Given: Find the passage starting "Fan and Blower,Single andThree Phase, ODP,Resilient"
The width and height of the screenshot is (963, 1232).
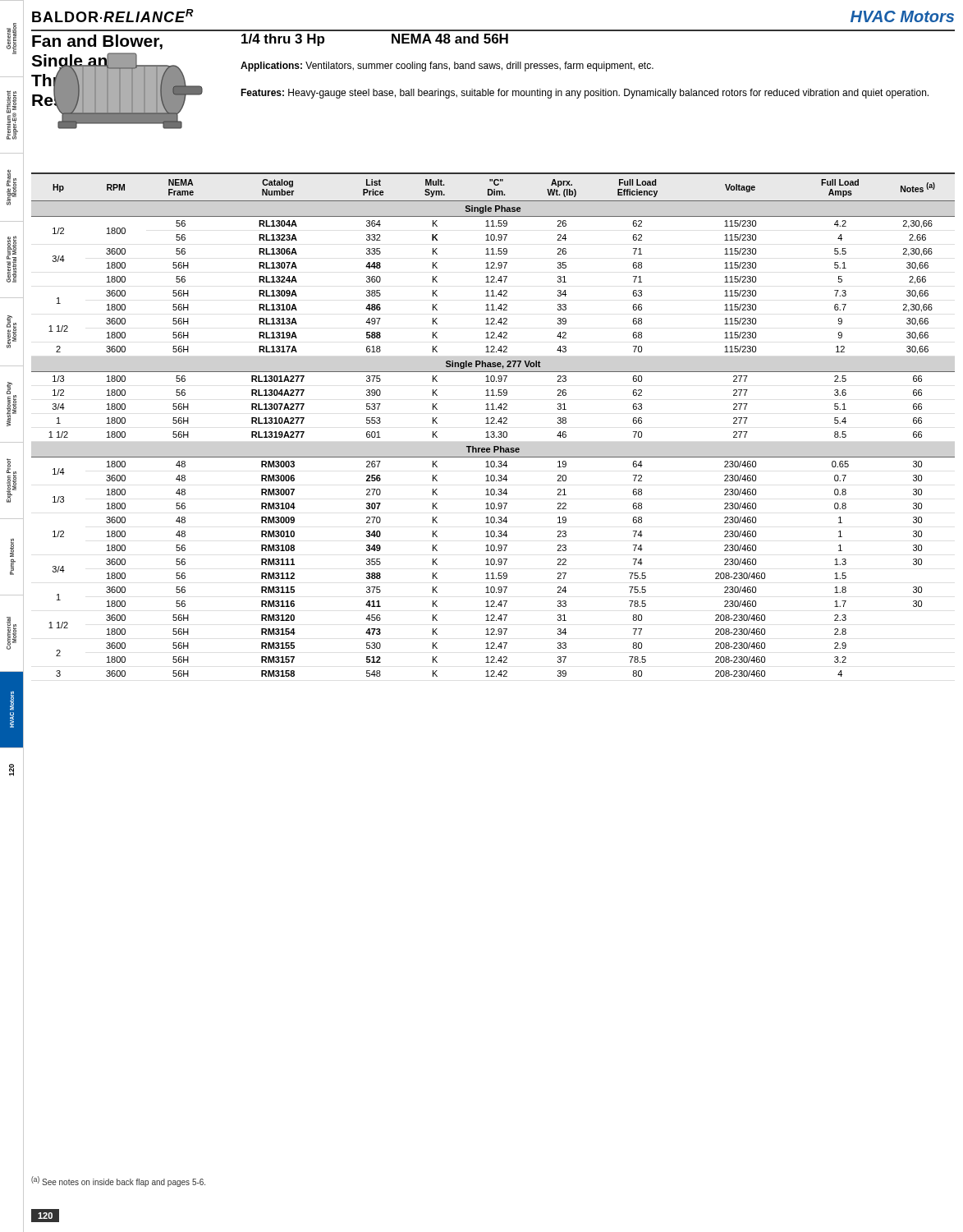Looking at the screenshot, I should tap(128, 71).
